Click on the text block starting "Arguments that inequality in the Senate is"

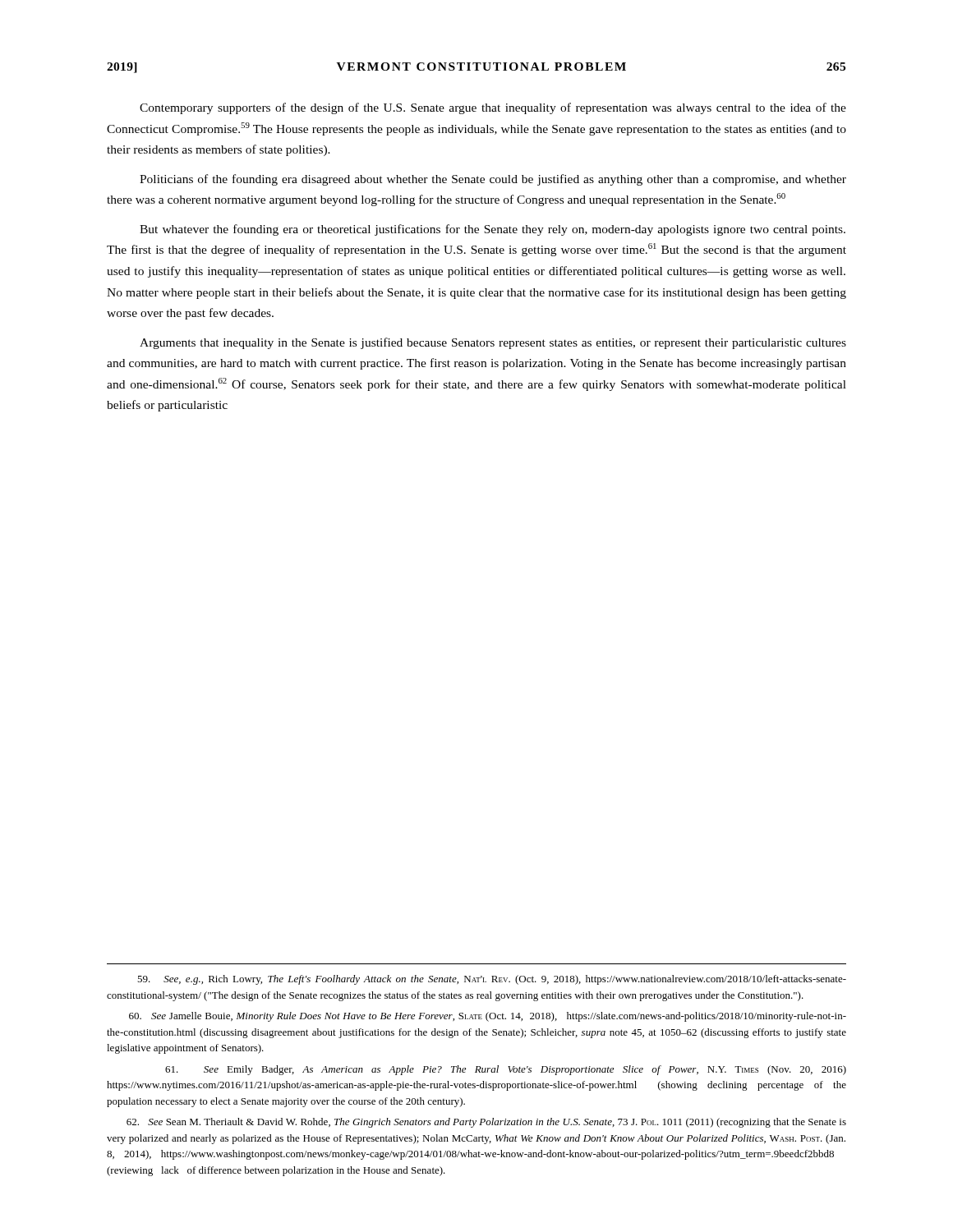[x=476, y=373]
